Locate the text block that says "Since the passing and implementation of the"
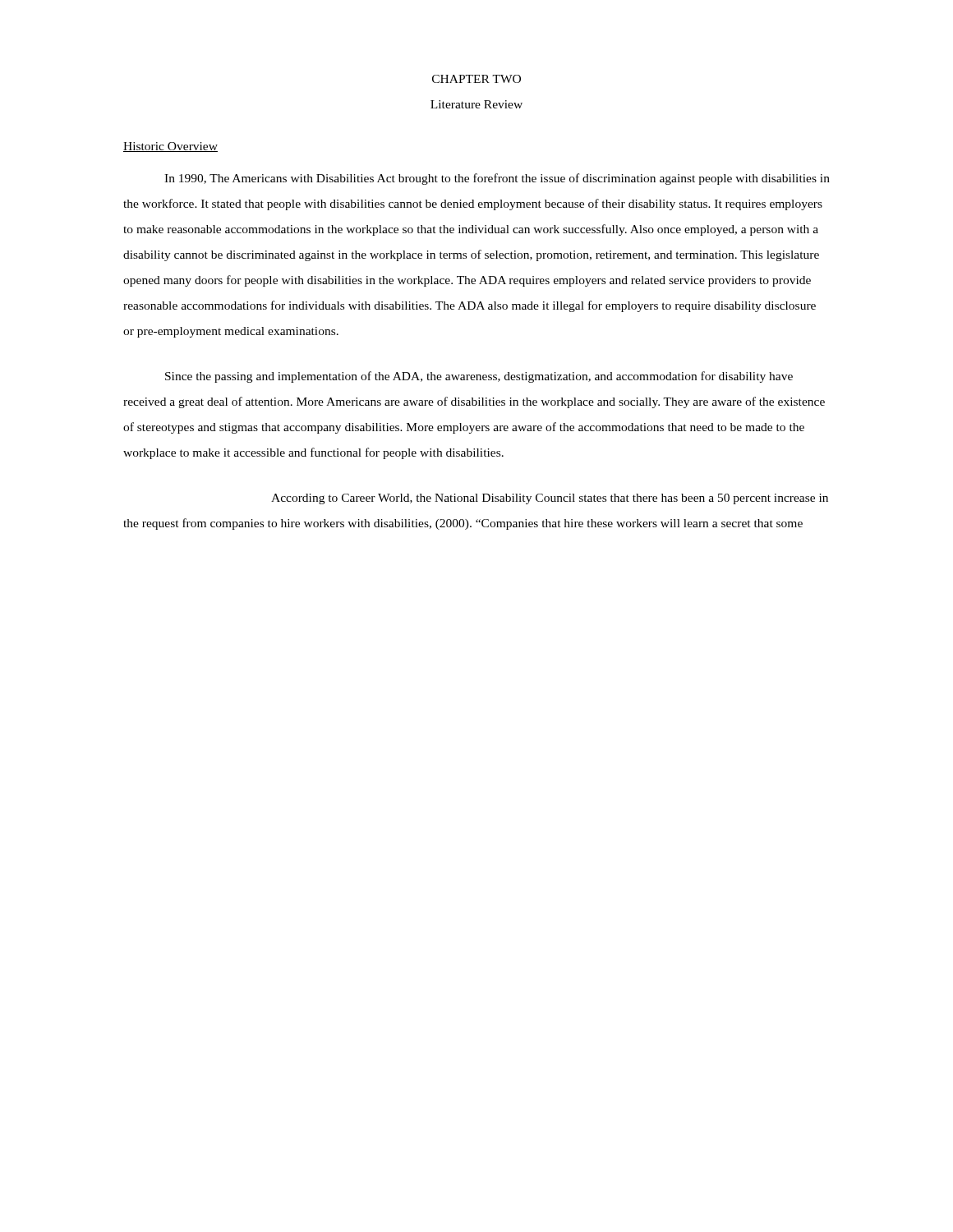This screenshot has height=1232, width=953. tap(476, 414)
